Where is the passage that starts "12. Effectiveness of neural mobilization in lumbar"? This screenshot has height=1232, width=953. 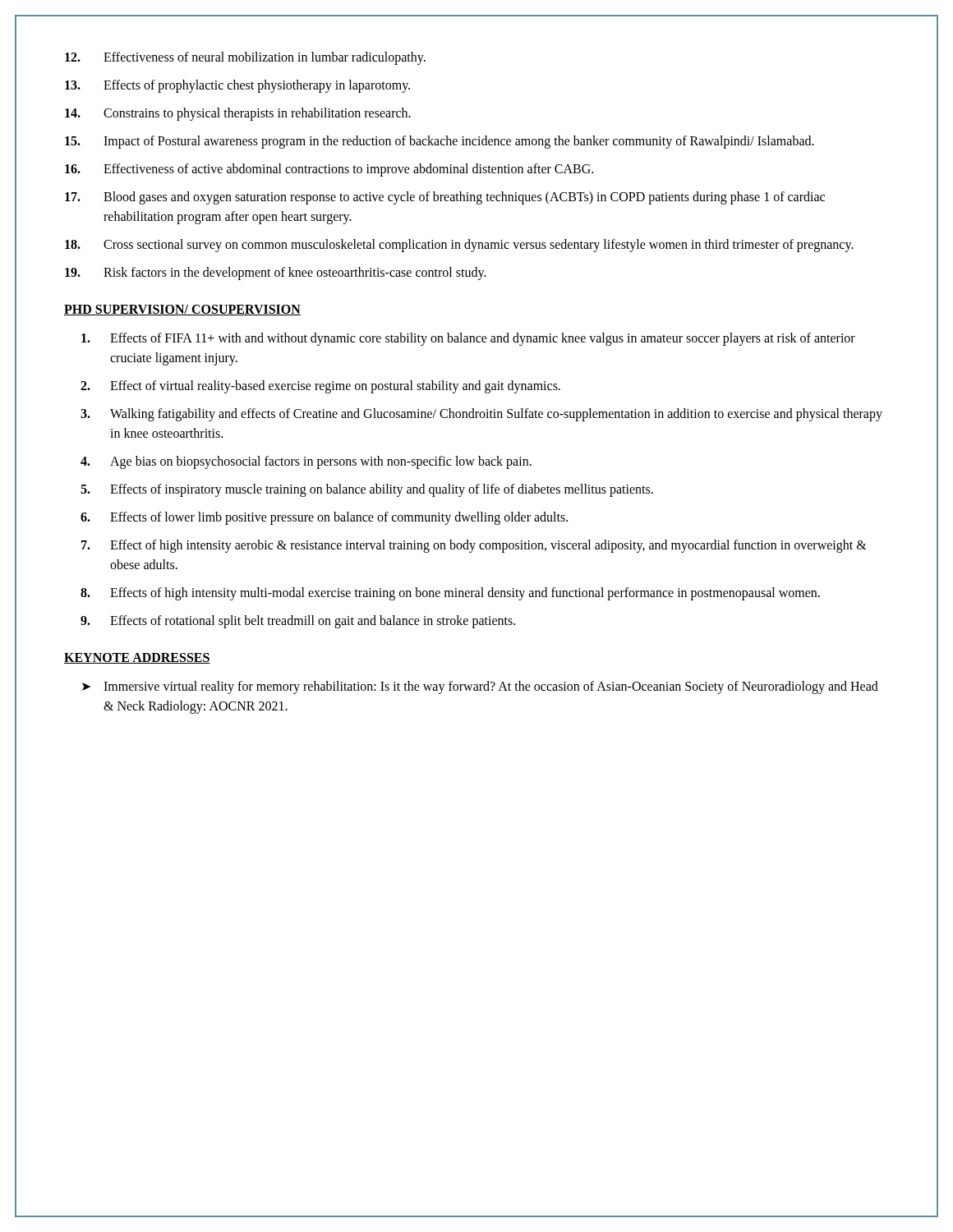[245, 58]
